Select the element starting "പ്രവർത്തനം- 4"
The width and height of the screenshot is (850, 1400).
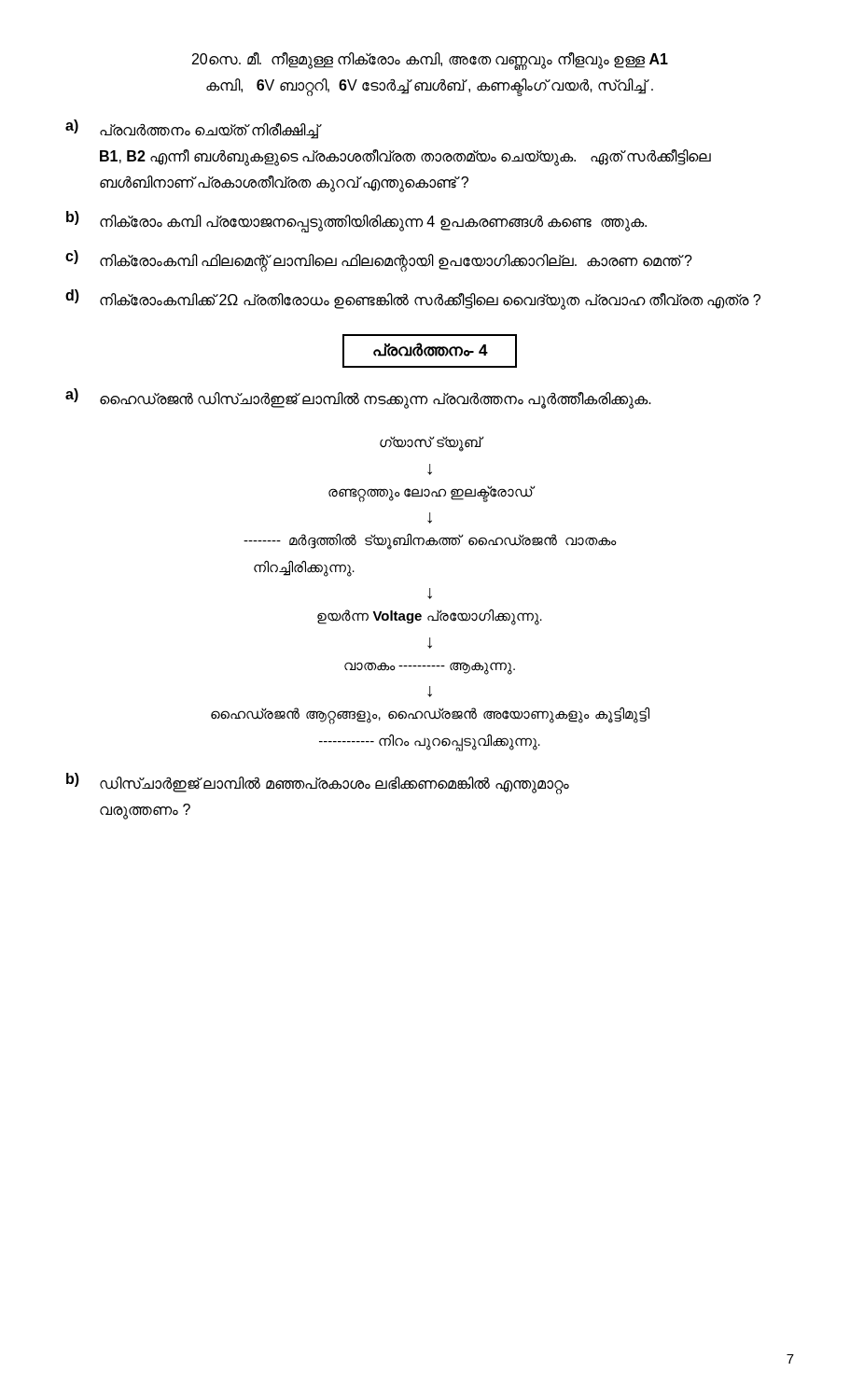(430, 351)
